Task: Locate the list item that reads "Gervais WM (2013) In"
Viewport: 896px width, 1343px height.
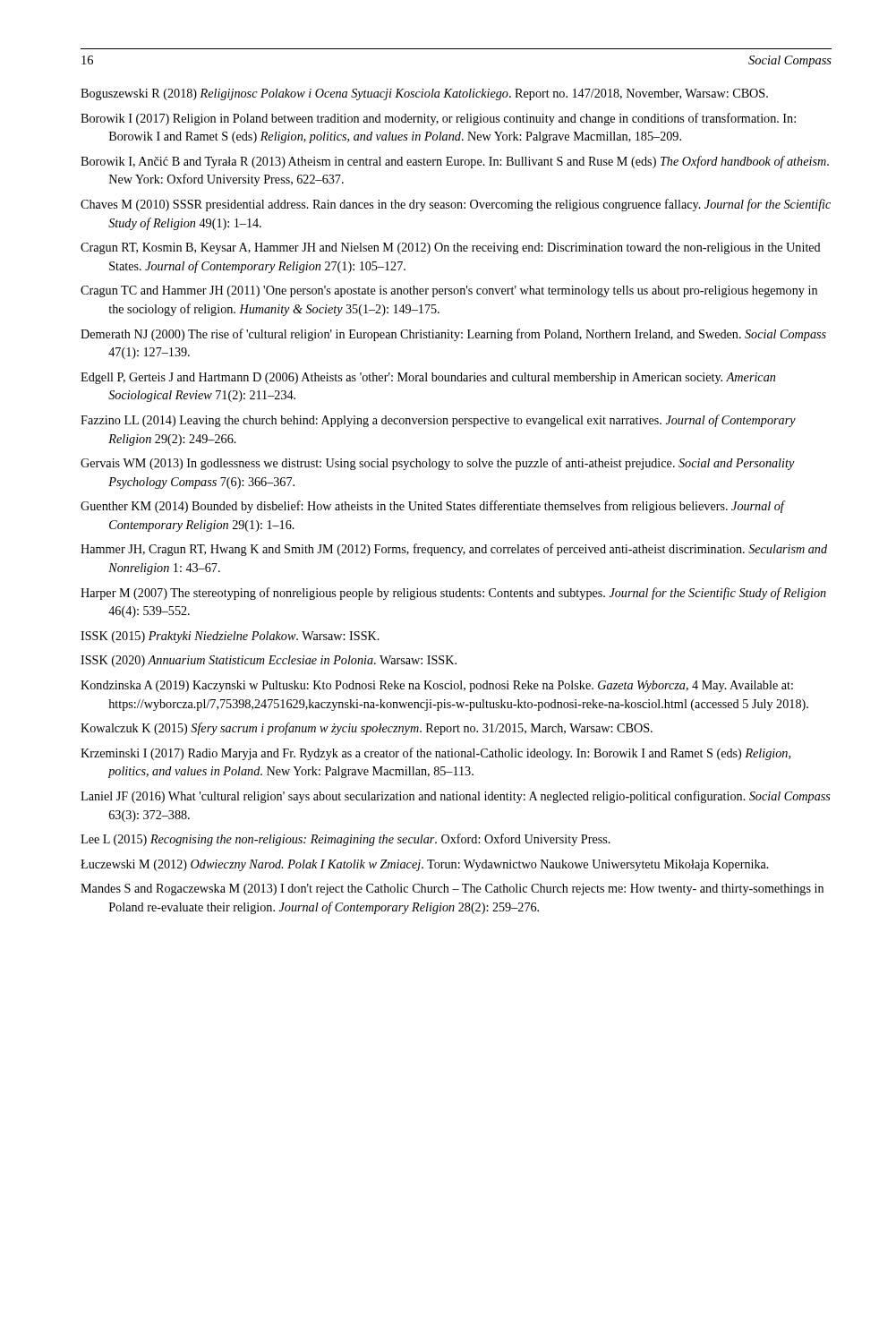Action: point(437,472)
